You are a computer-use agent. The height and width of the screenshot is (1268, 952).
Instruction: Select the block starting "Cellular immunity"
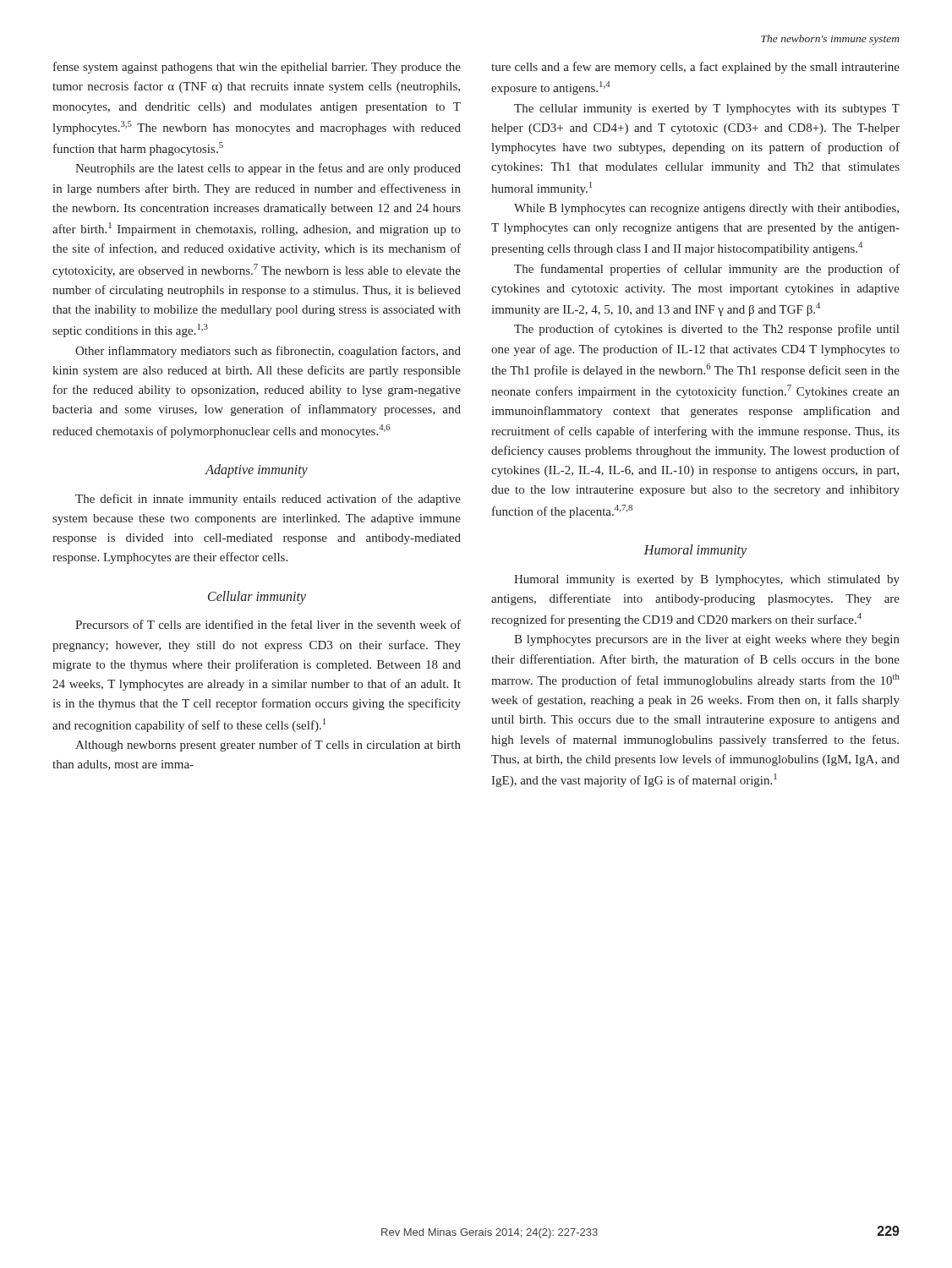point(257,596)
